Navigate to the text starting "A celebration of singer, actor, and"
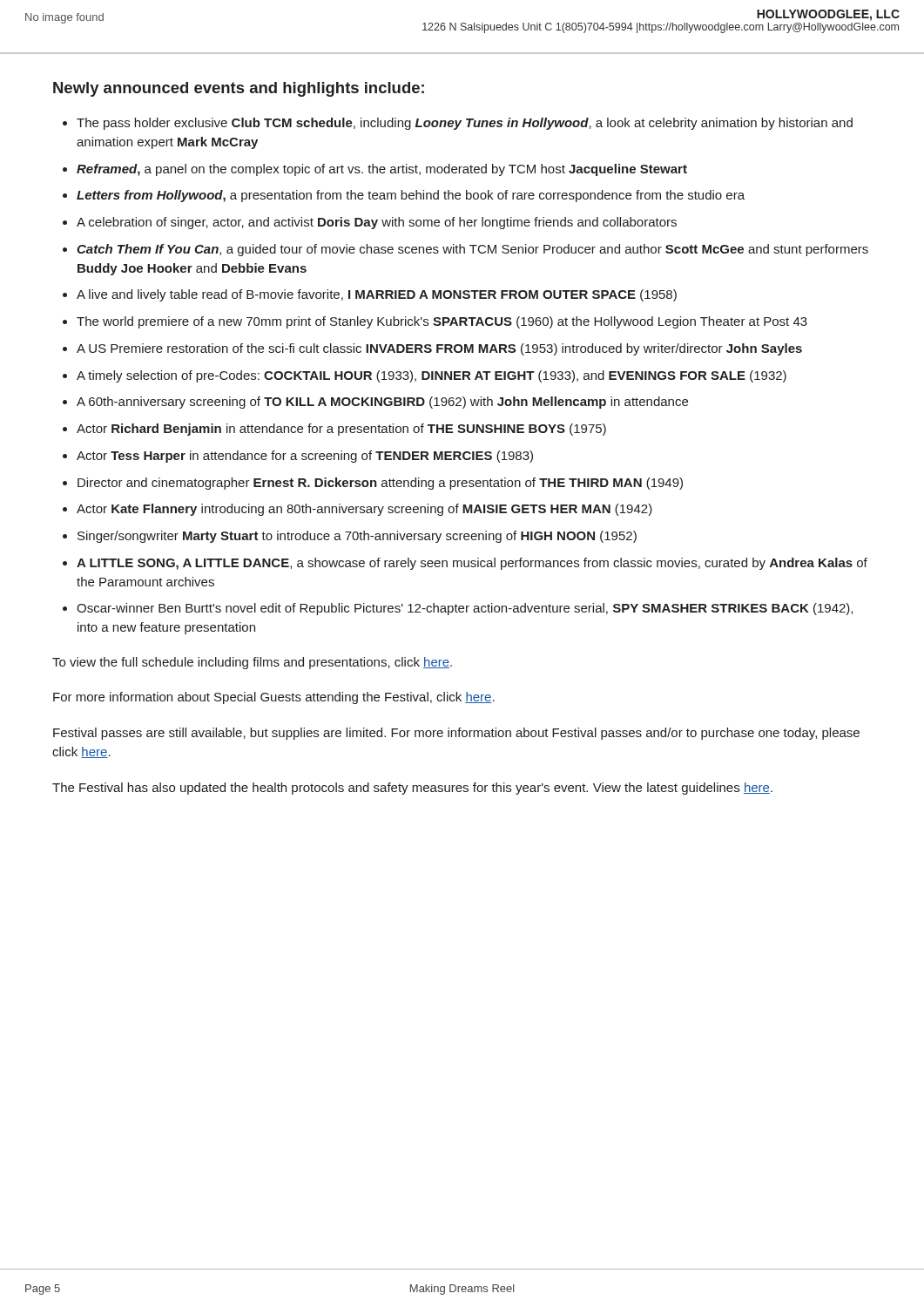Viewport: 924px width, 1307px height. tap(377, 222)
